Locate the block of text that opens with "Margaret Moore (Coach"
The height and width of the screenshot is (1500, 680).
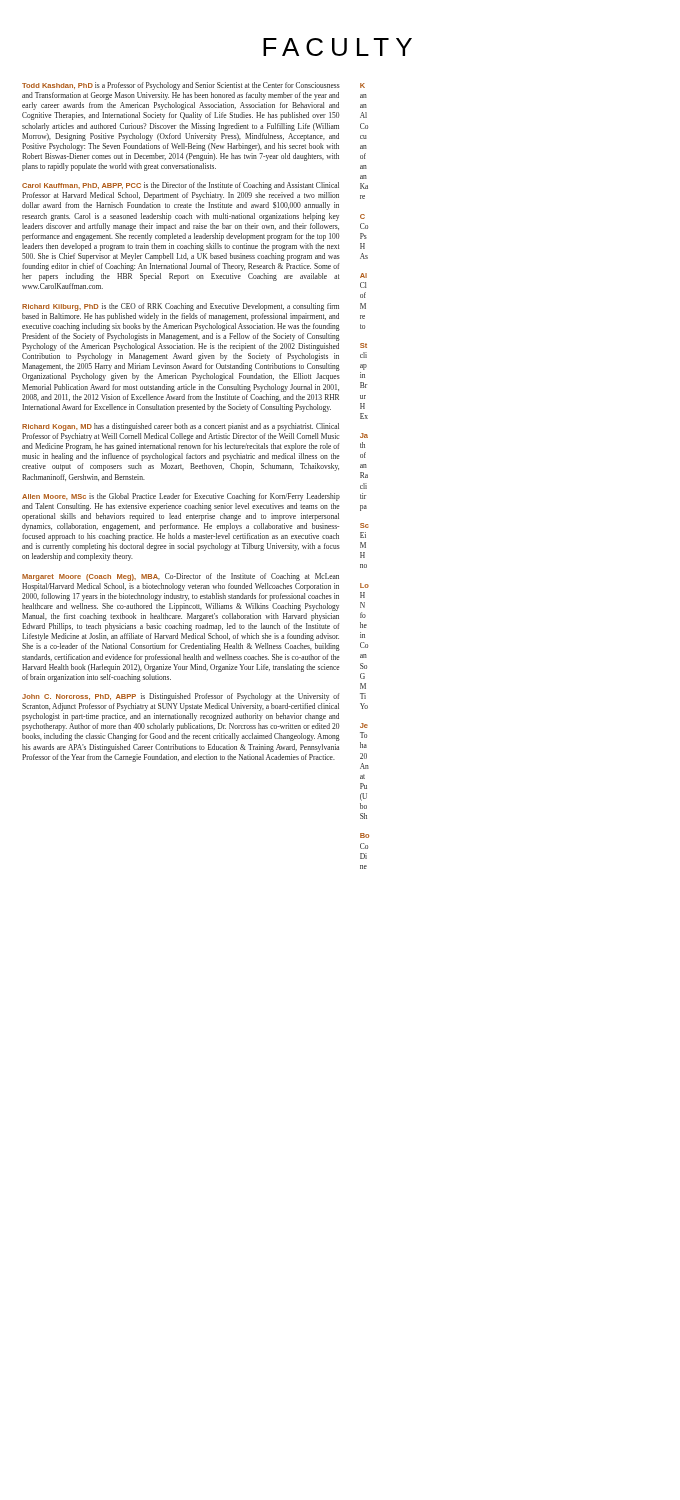tap(181, 627)
